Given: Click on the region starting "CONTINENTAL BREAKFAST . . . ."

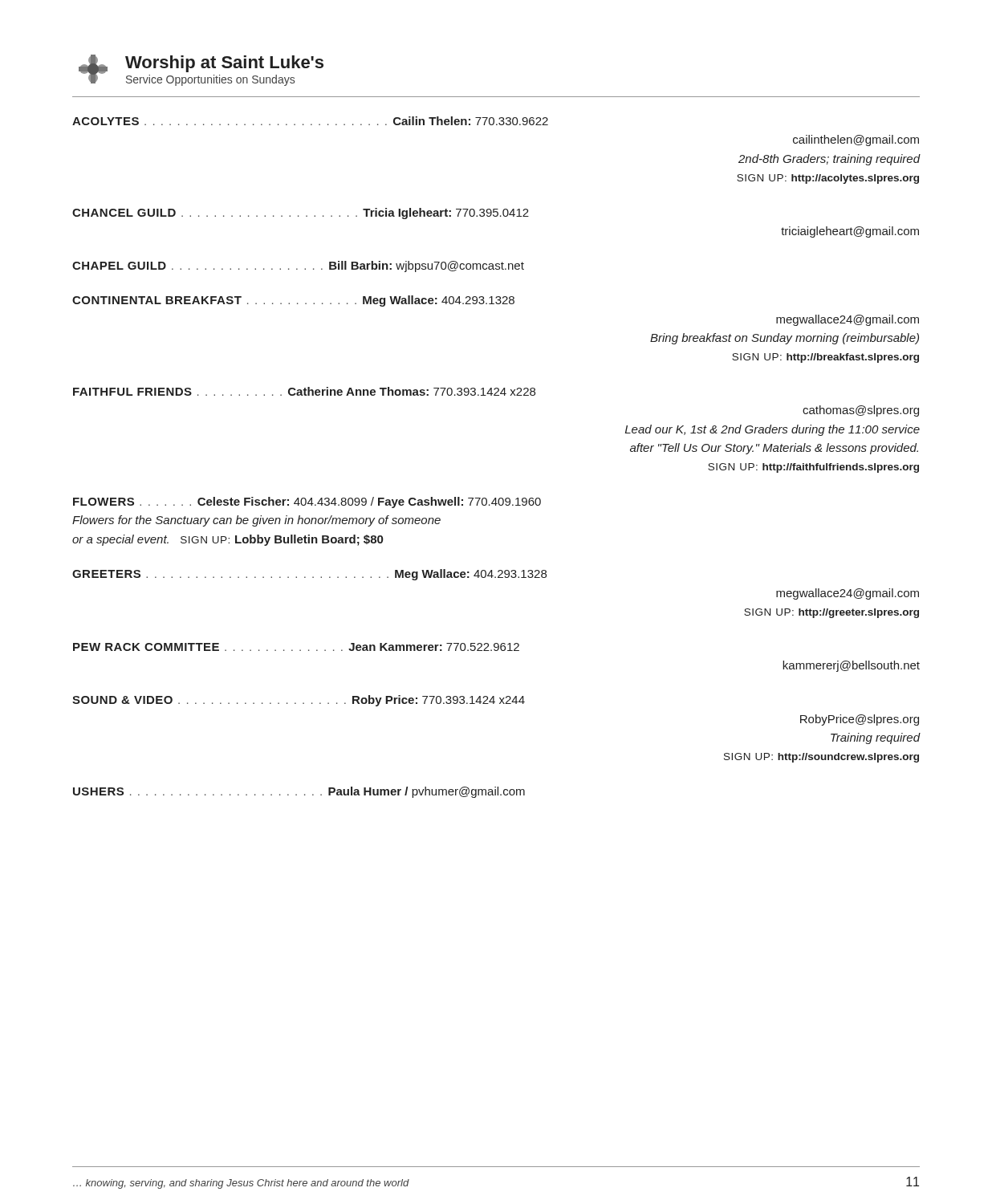Looking at the screenshot, I should 156,301.
